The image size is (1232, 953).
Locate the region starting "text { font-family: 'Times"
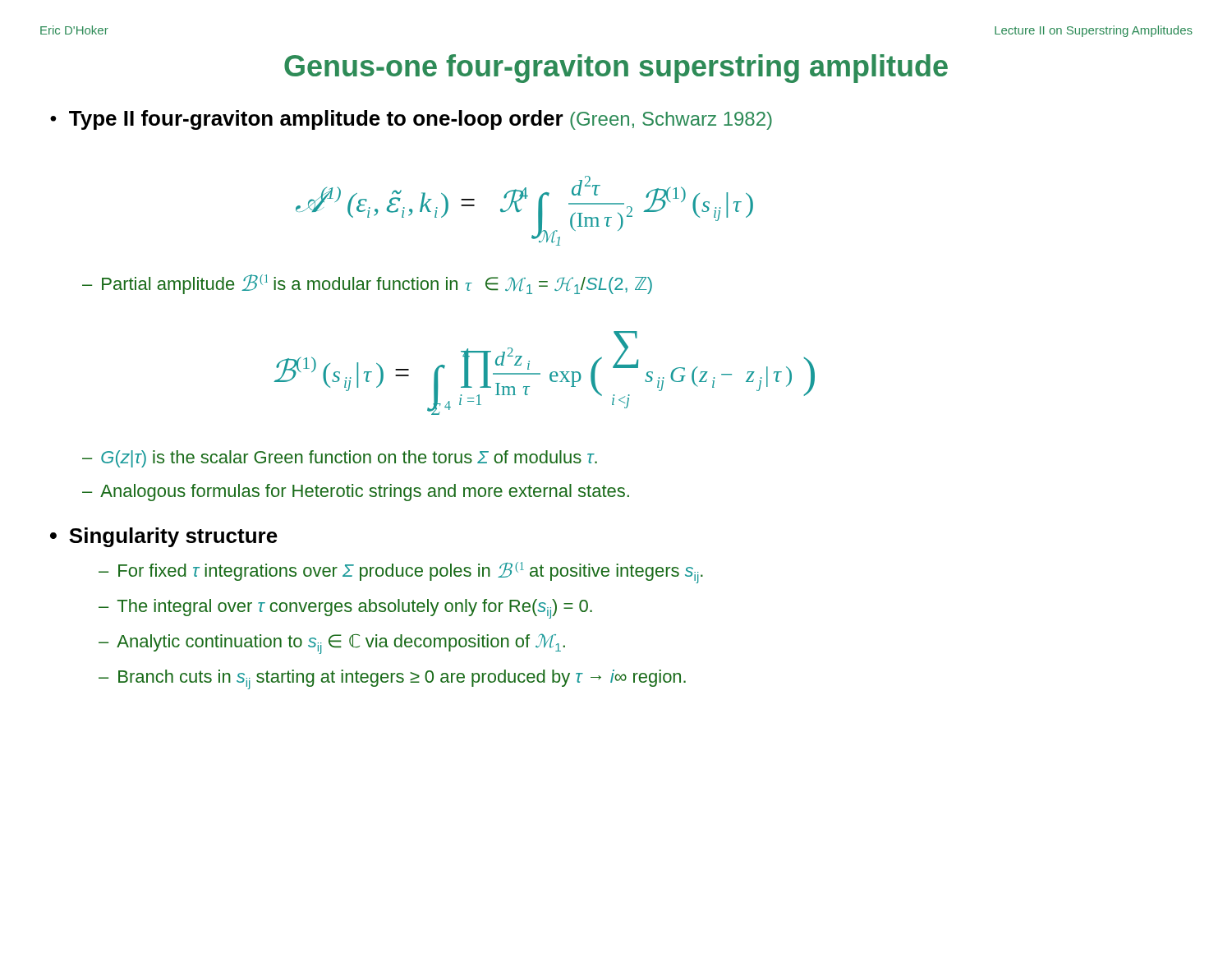[x=616, y=203]
